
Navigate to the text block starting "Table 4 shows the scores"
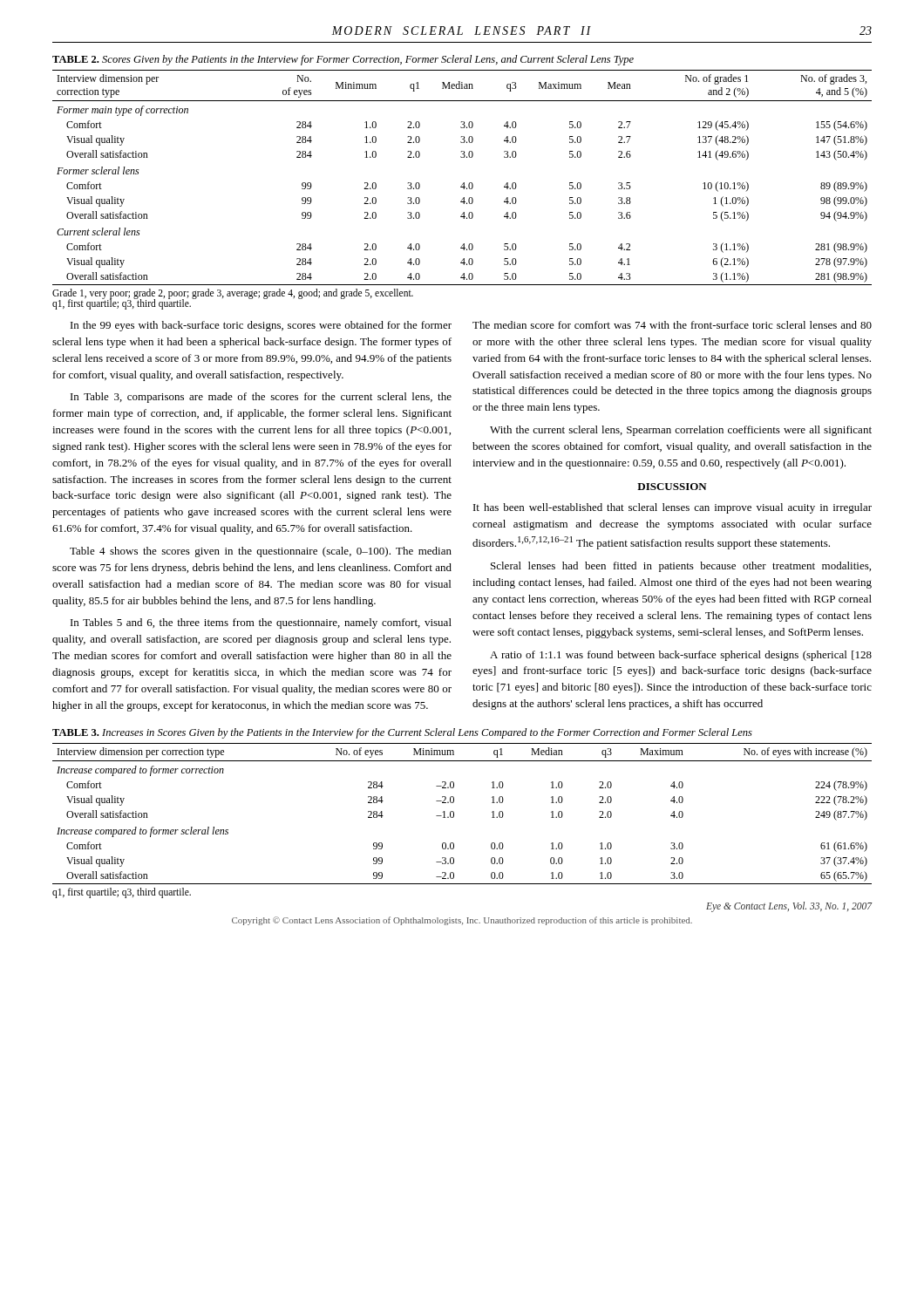point(252,576)
